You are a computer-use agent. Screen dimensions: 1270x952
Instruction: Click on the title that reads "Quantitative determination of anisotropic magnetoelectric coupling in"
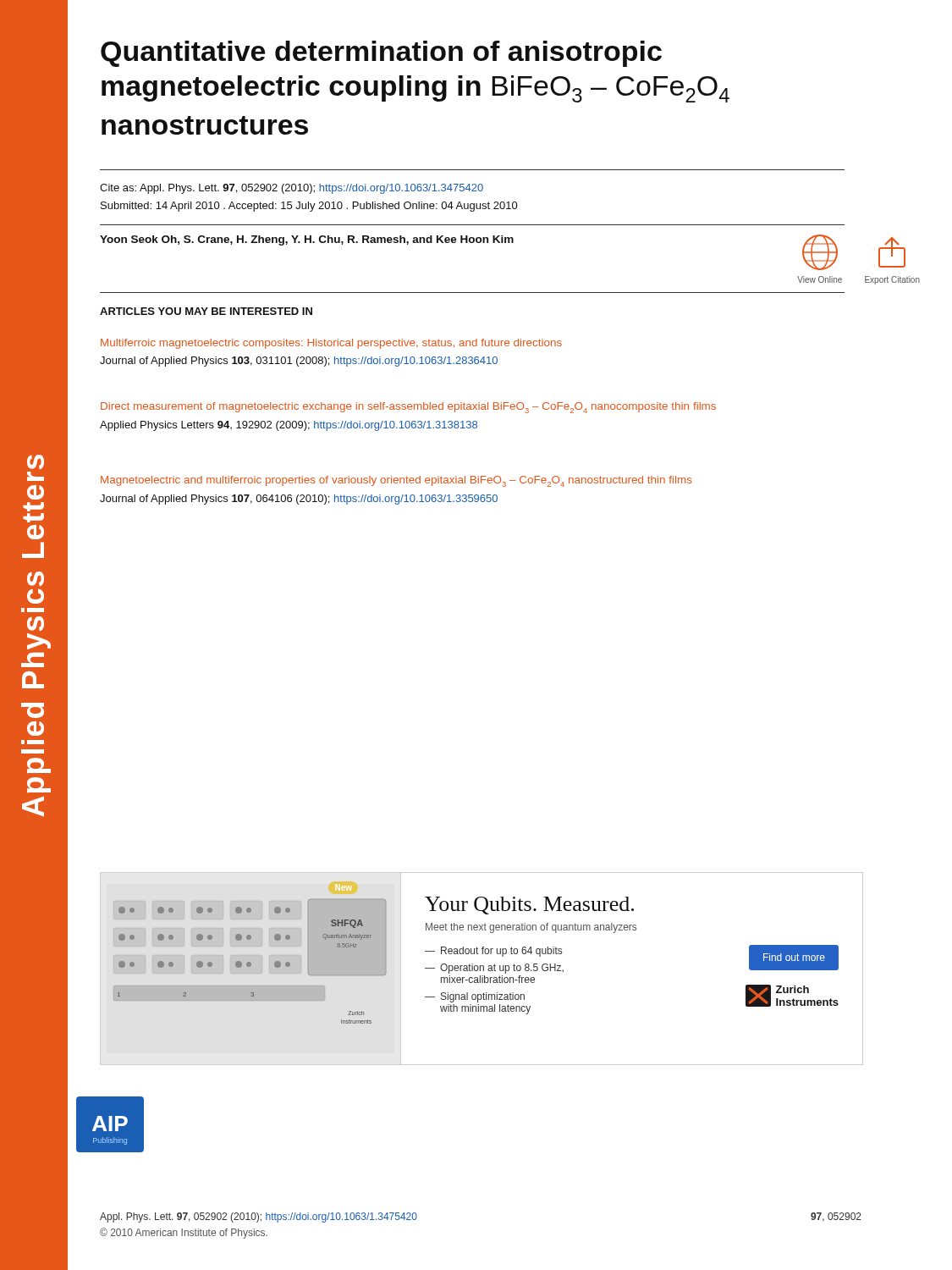[x=472, y=88]
